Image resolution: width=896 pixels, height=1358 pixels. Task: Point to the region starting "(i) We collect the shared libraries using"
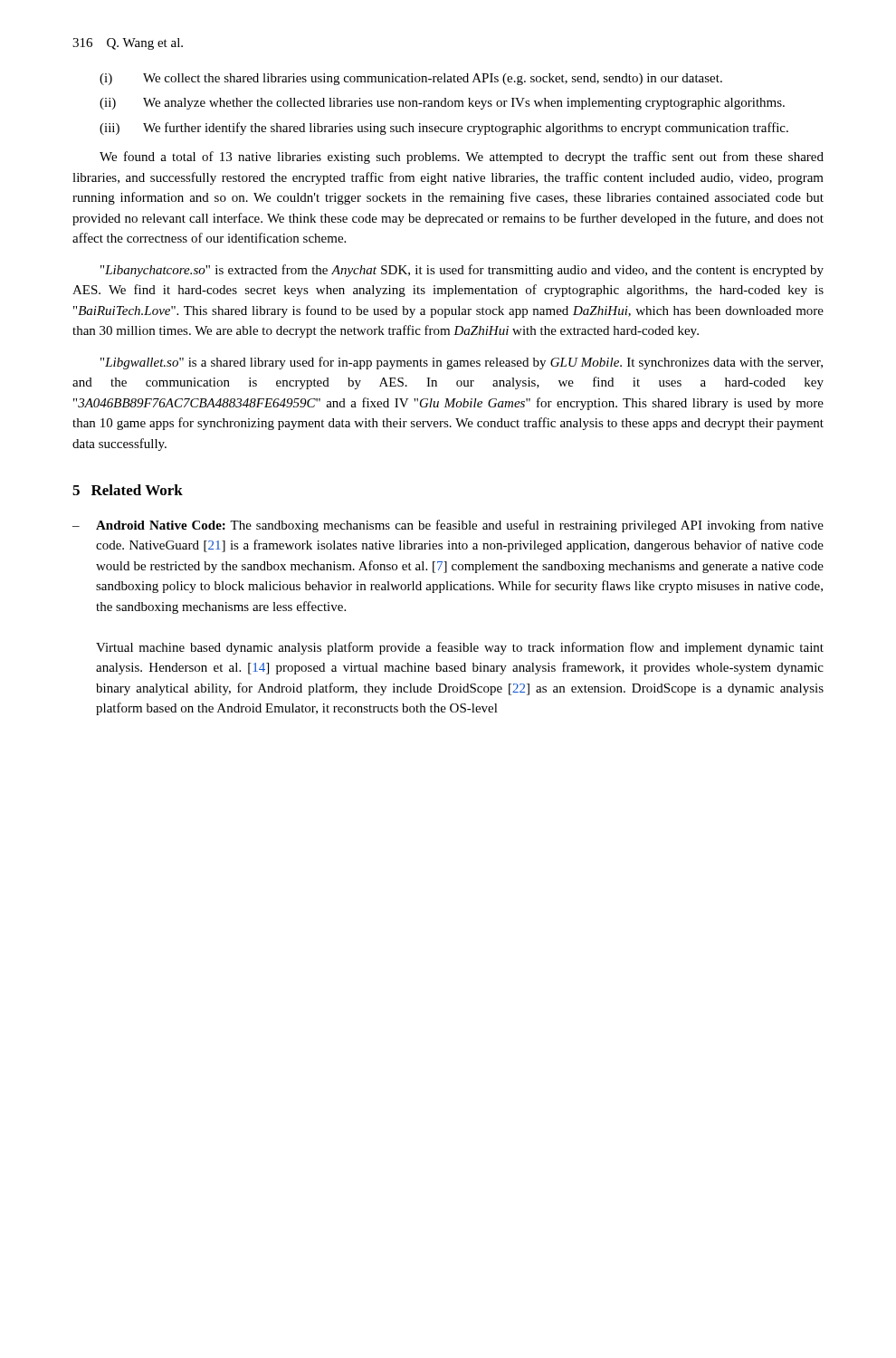point(462,78)
